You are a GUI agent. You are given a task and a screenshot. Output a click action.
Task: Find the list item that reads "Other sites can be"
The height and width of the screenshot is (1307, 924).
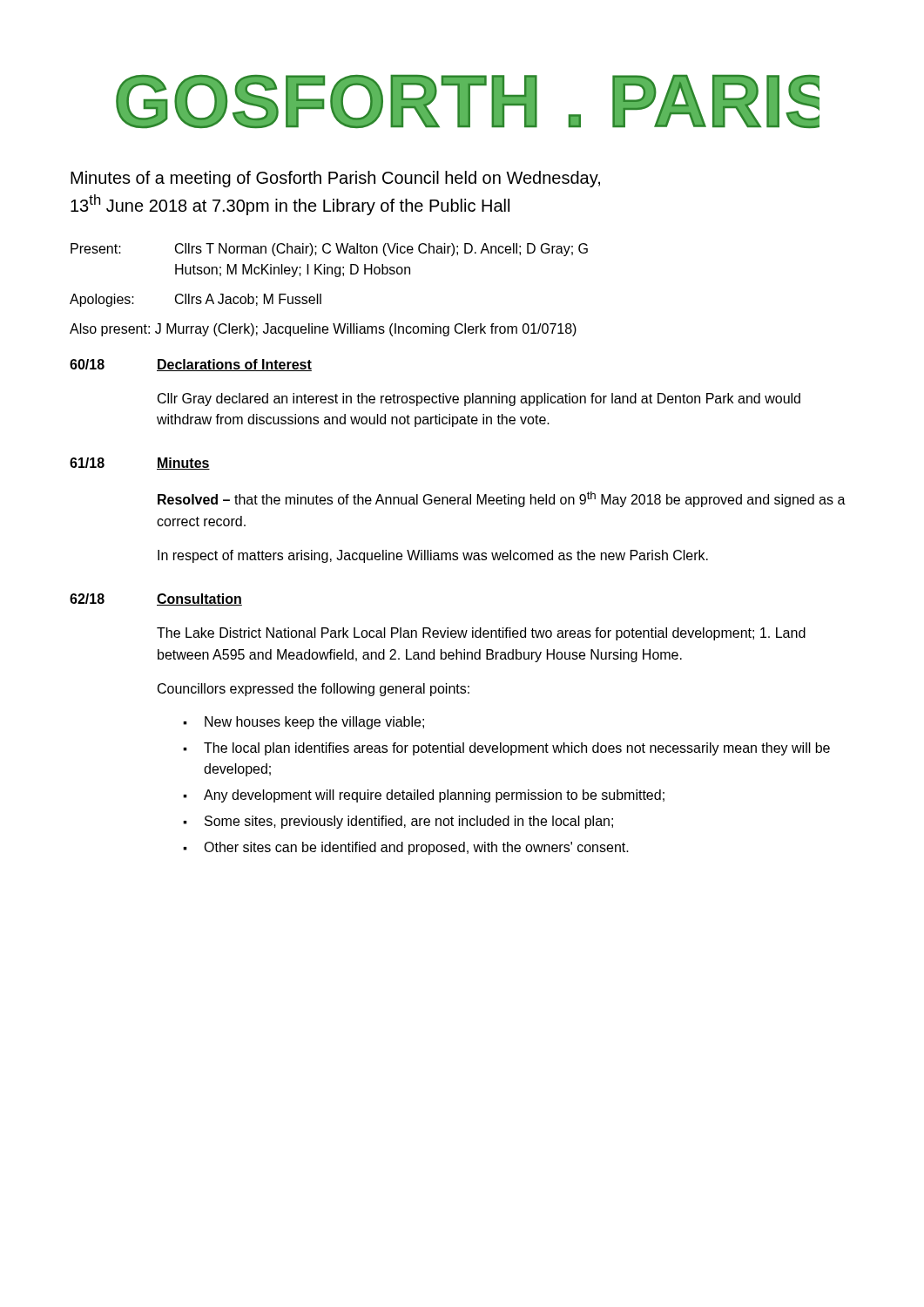pyautogui.click(x=417, y=848)
